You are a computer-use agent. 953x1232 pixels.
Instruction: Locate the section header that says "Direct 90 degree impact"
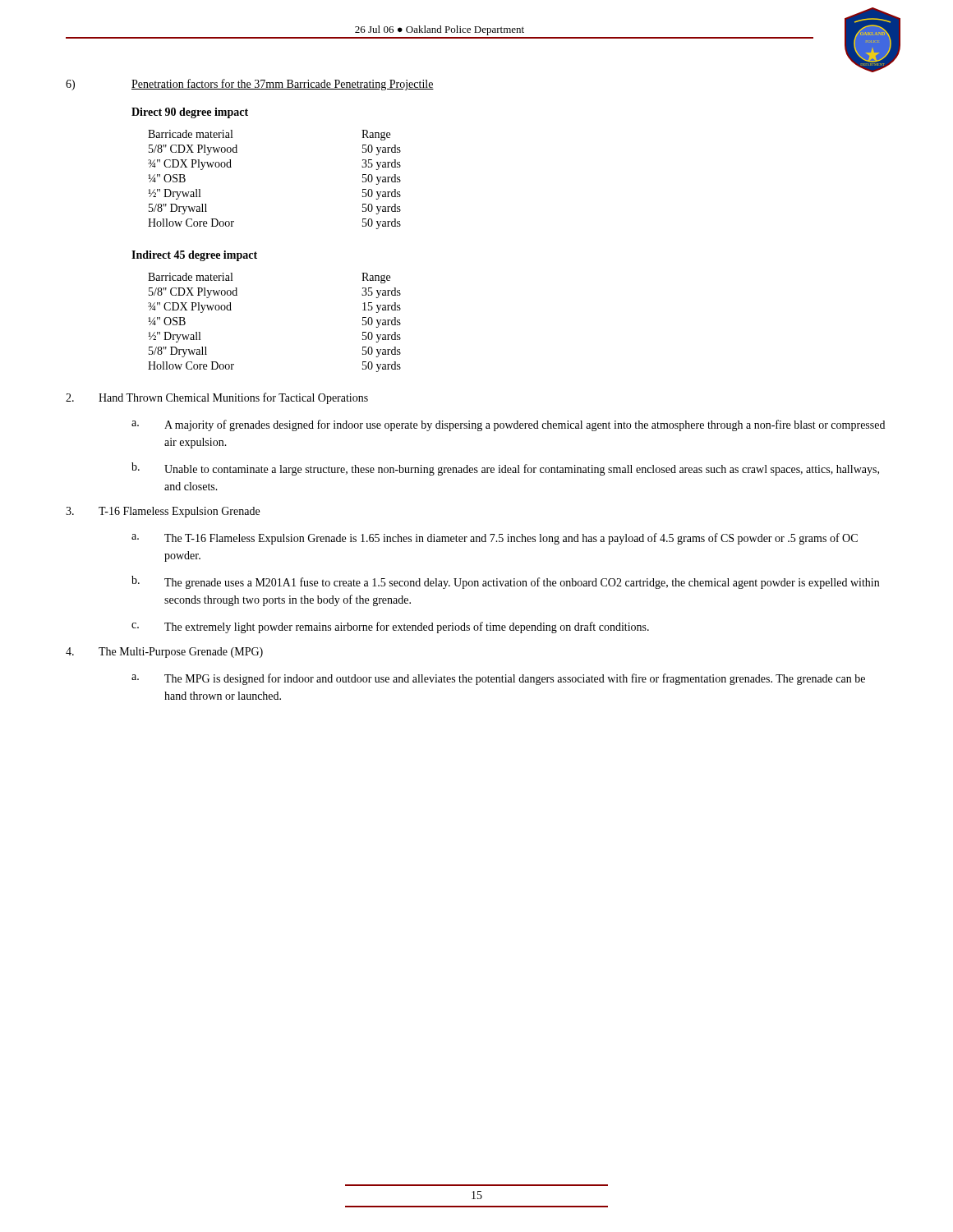tap(190, 112)
